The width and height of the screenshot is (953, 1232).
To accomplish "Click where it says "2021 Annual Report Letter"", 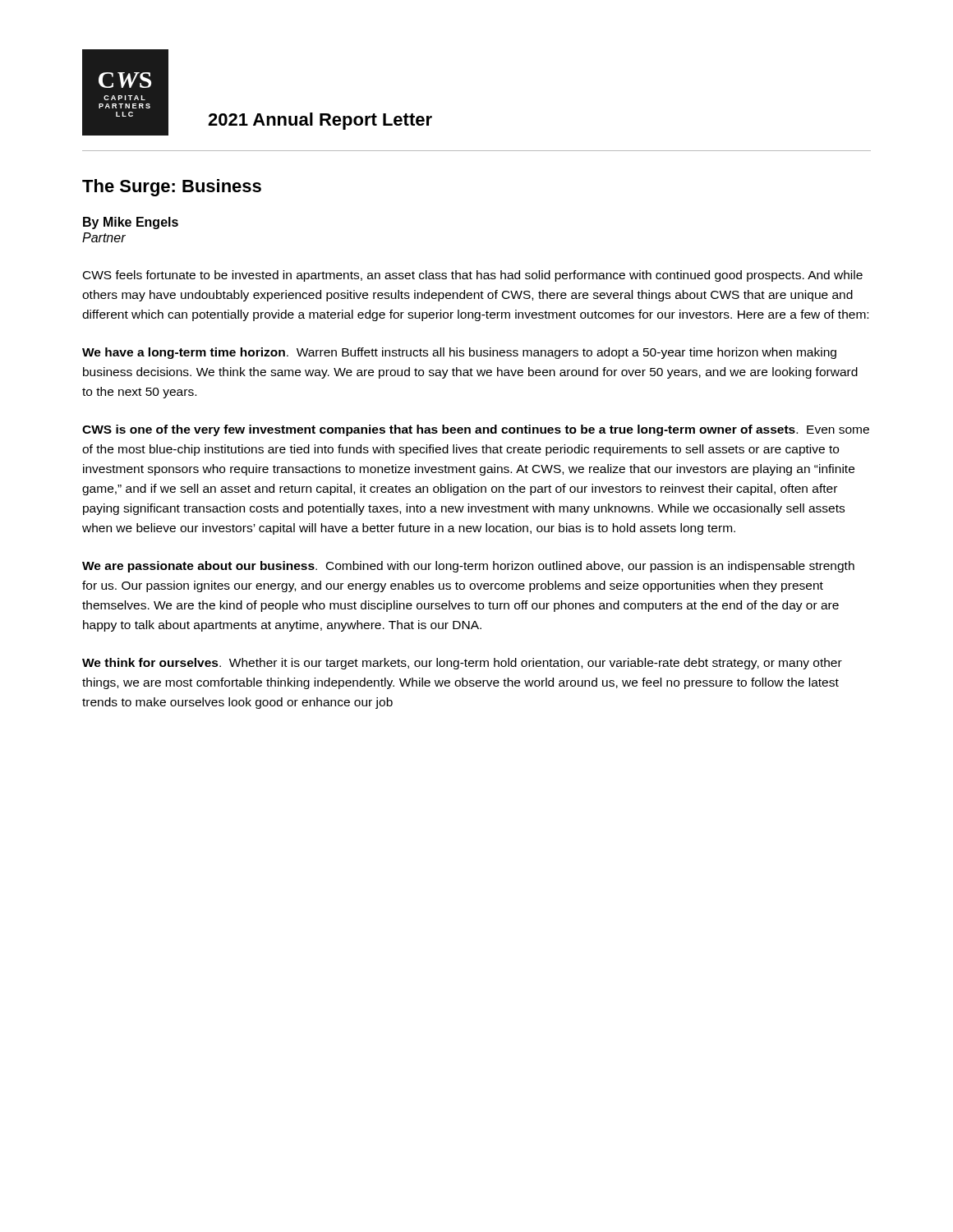I will click(320, 120).
